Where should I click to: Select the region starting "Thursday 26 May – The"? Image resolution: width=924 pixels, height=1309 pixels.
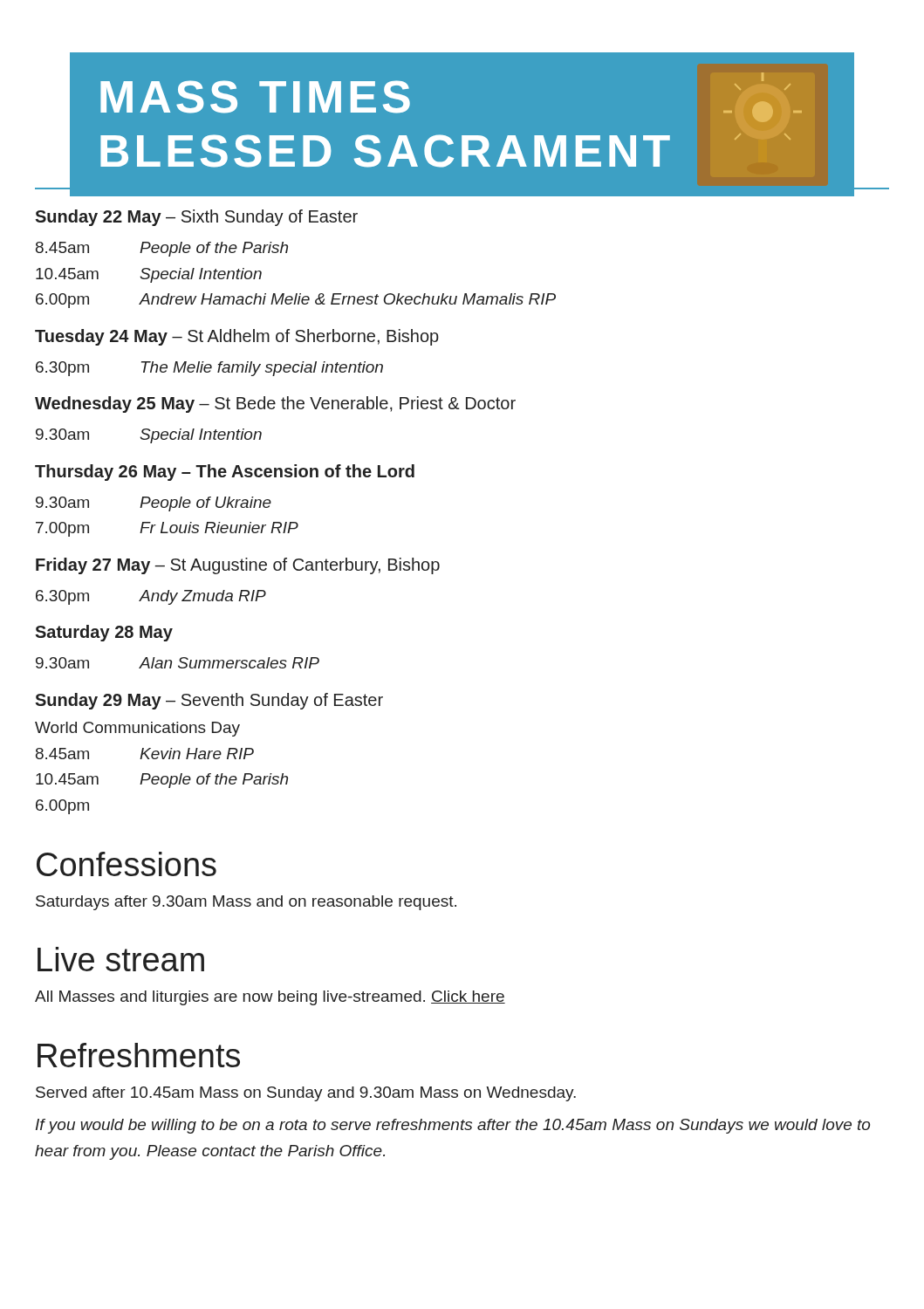pyautogui.click(x=225, y=473)
